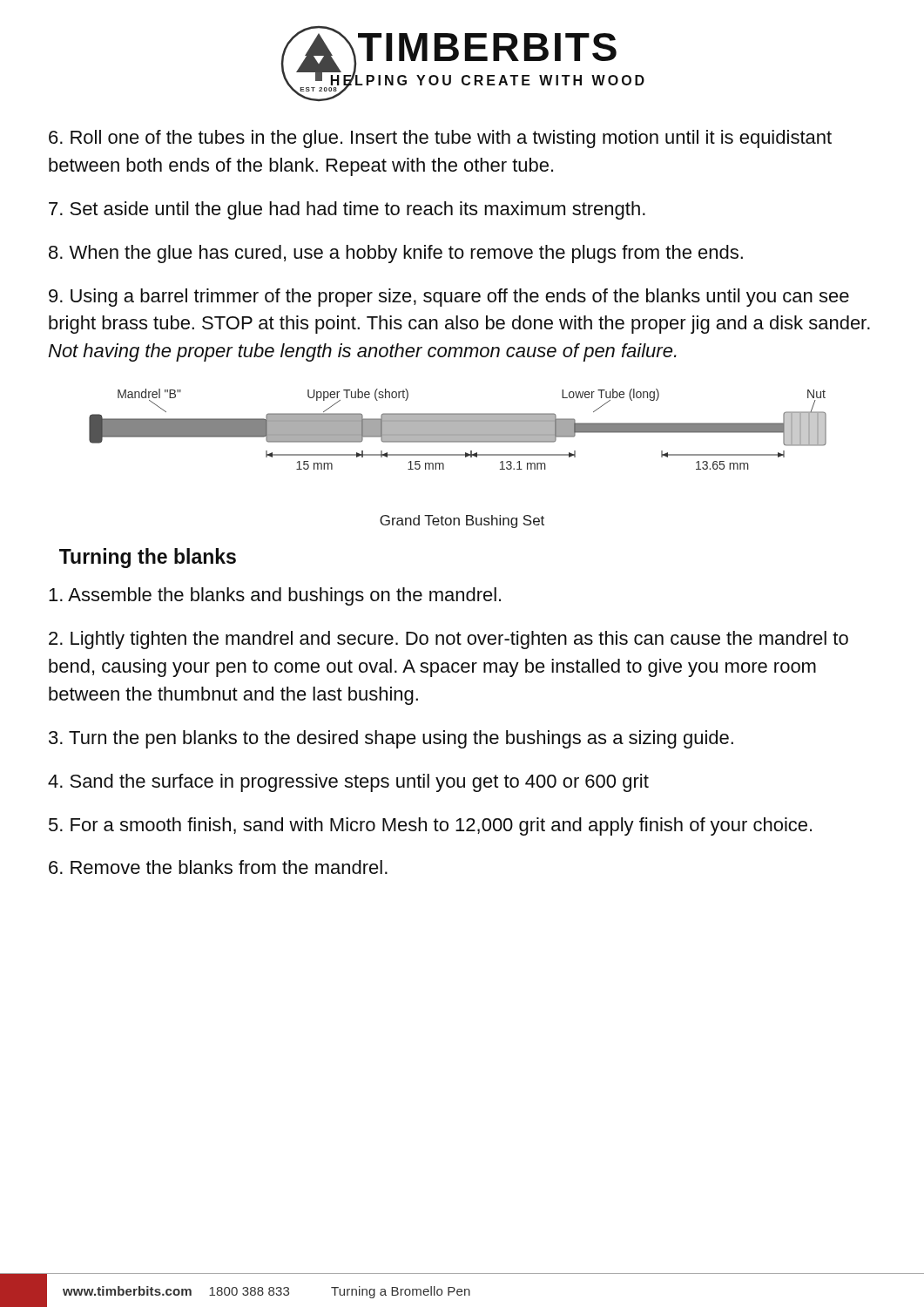Viewport: 924px width, 1307px height.
Task: Find the text block with the text "Roll one of the tubes"
Action: pos(440,151)
